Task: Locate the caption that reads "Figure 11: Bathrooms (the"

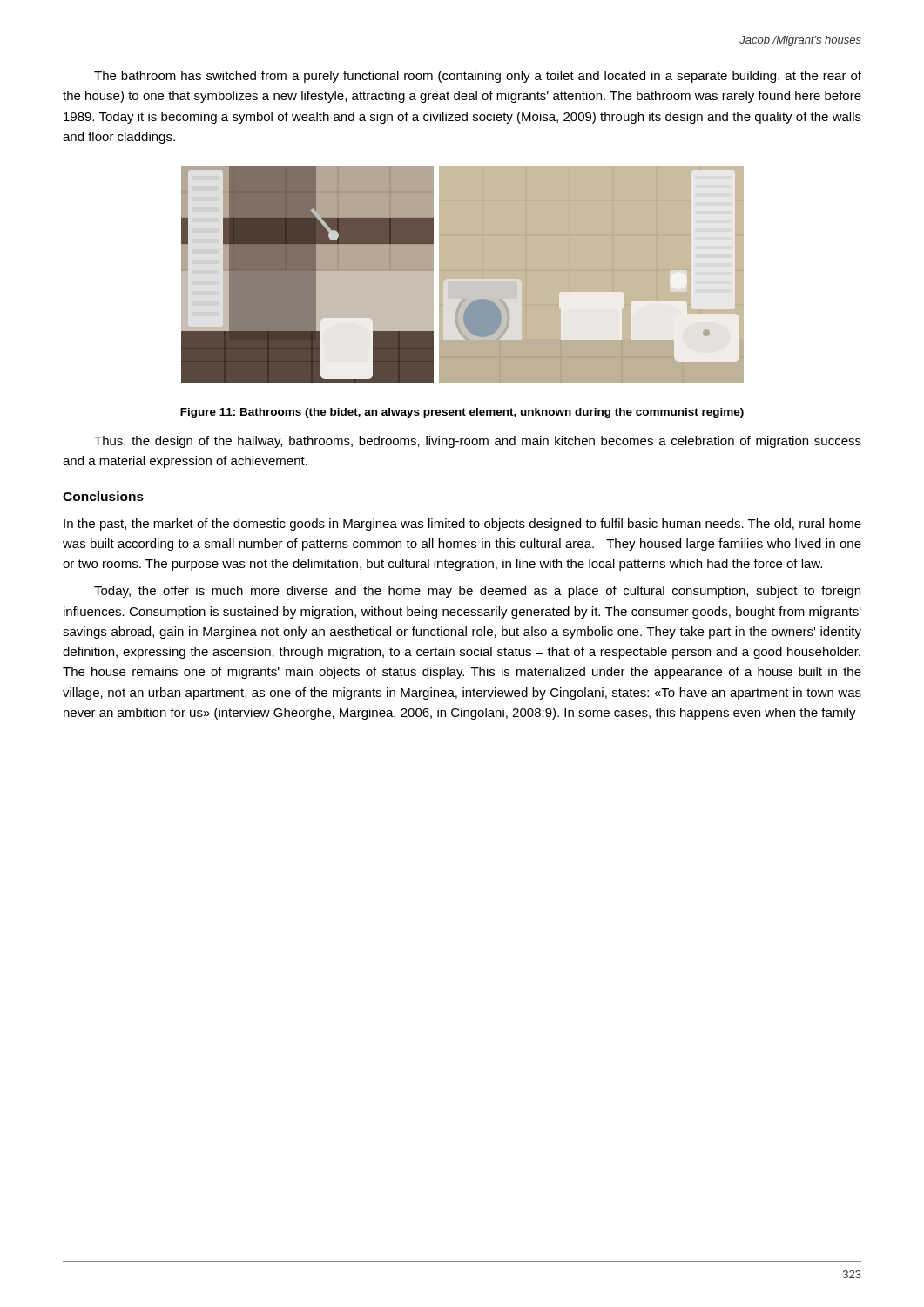Action: [462, 412]
